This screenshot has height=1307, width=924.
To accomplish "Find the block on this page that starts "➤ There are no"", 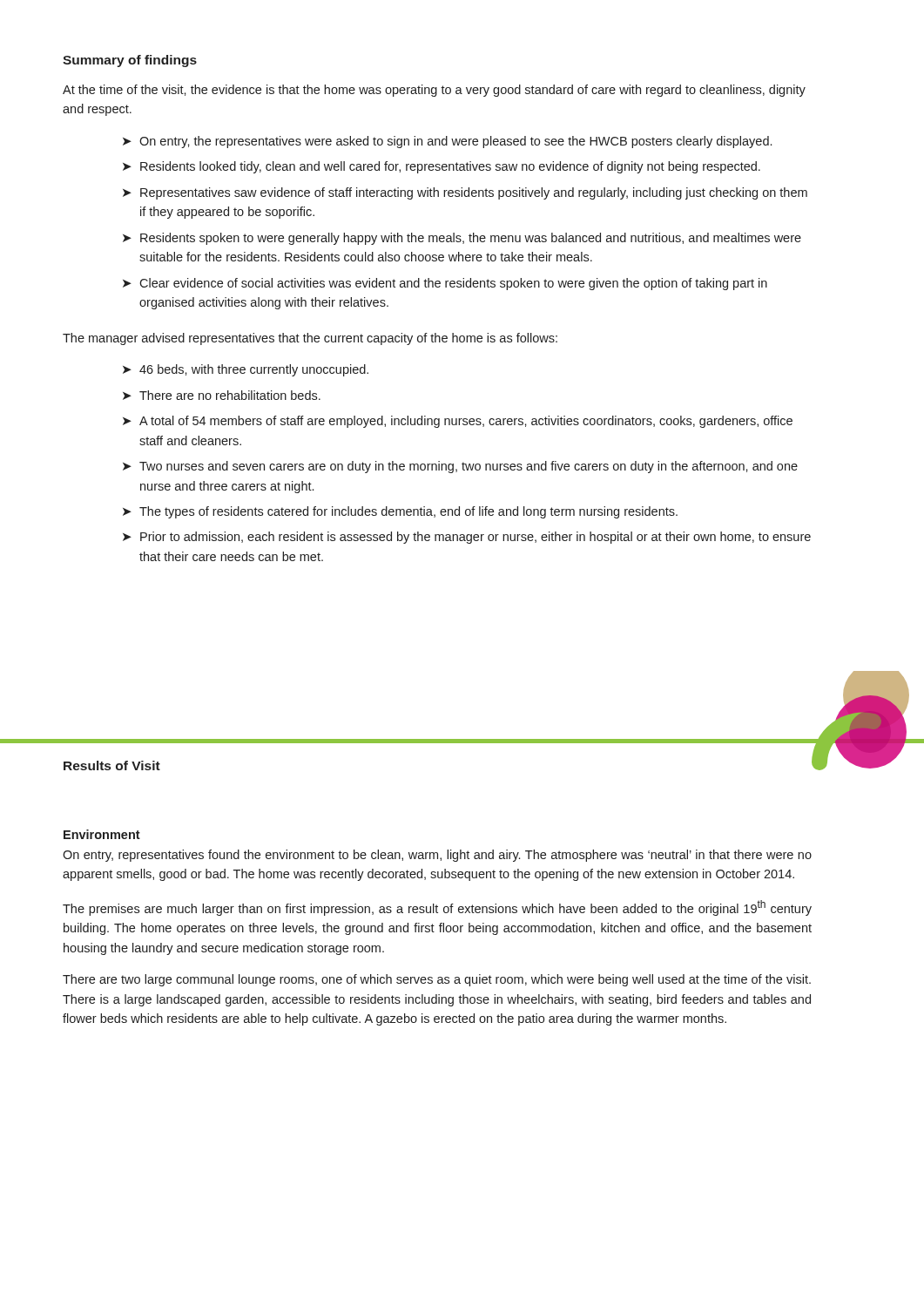I will click(192, 395).
